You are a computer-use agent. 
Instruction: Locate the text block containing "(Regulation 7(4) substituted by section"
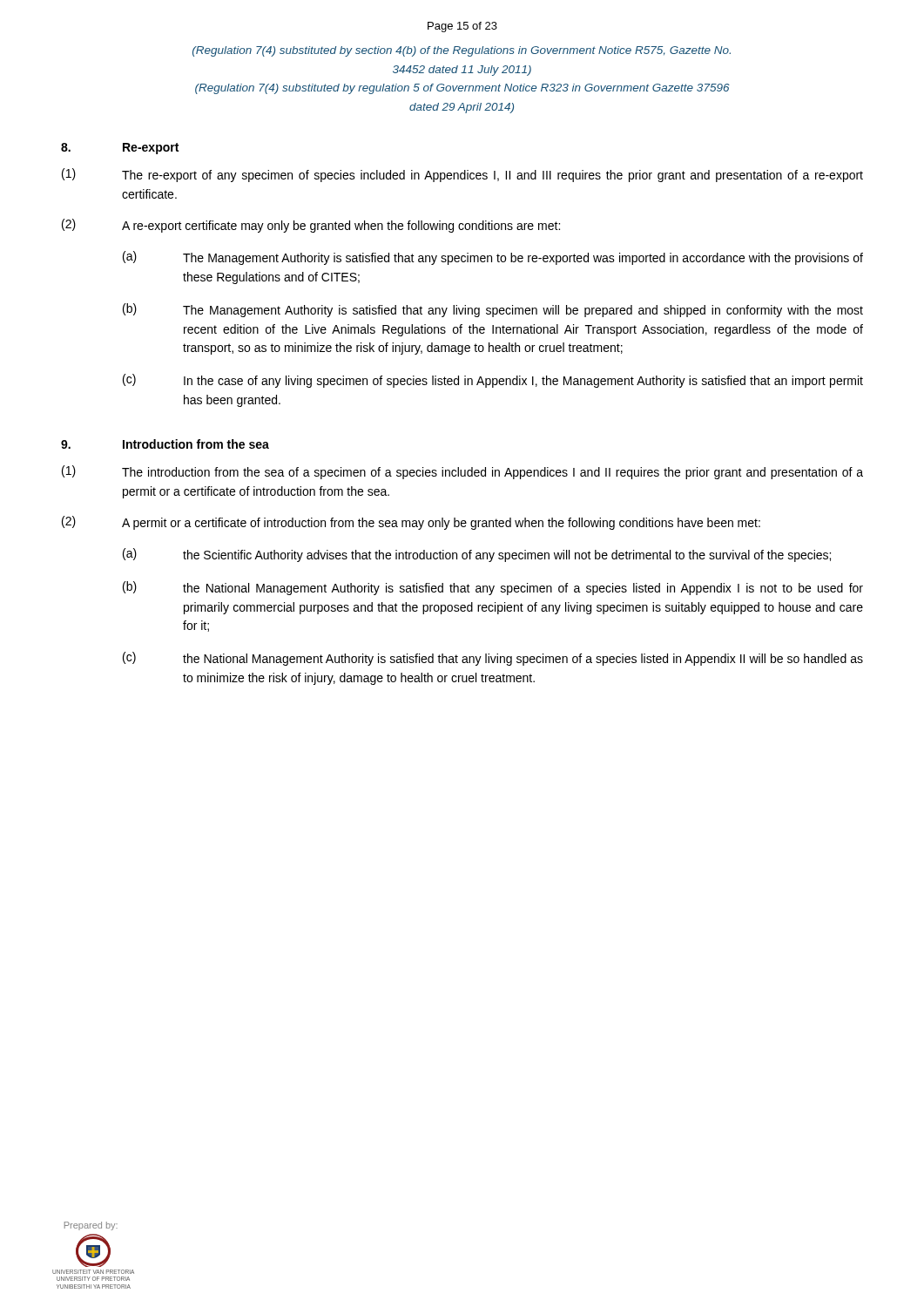pos(462,78)
